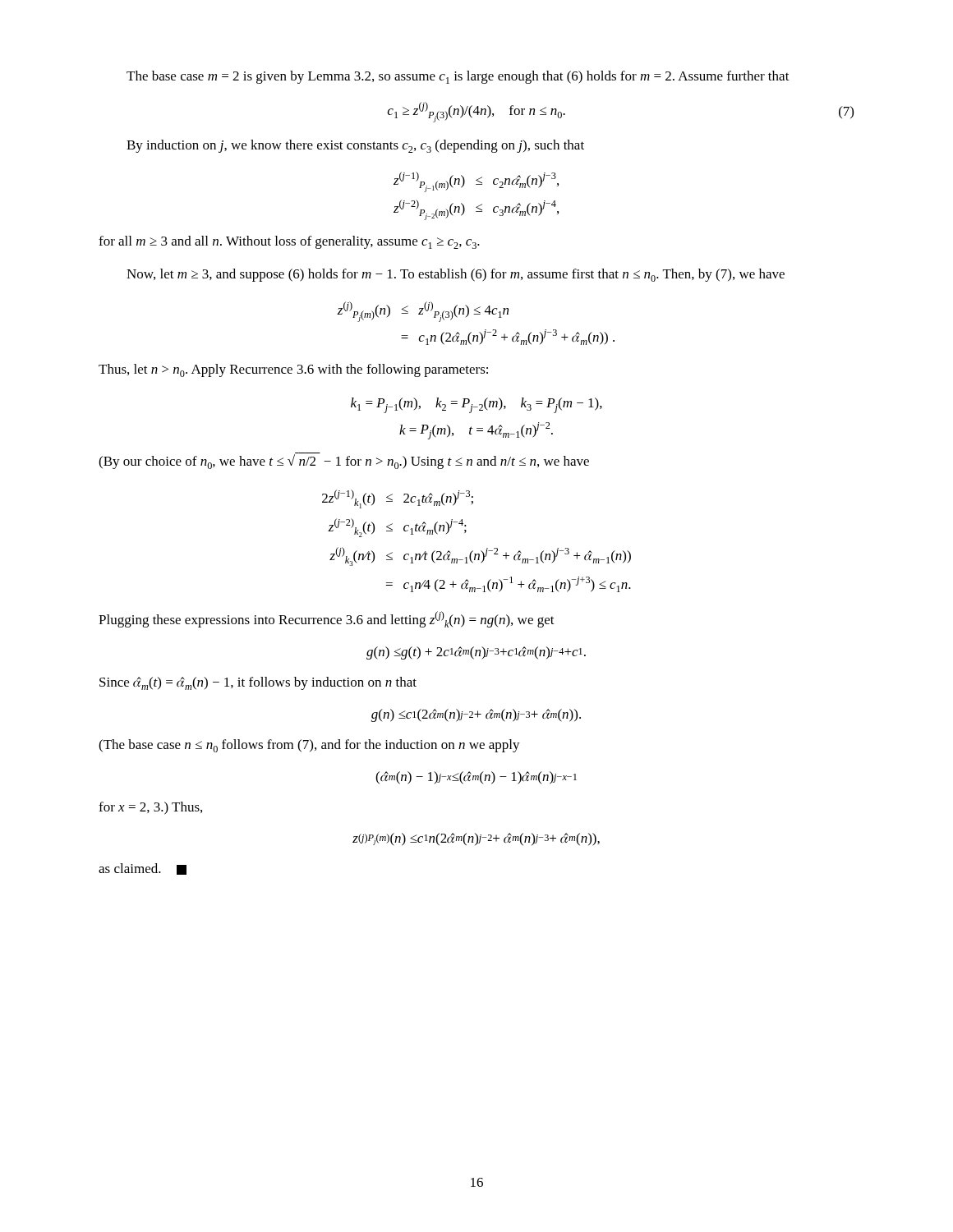Click on the block starting "(𝛼̂m(n) − 1)j−x"
The image size is (953, 1232).
[x=476, y=777]
